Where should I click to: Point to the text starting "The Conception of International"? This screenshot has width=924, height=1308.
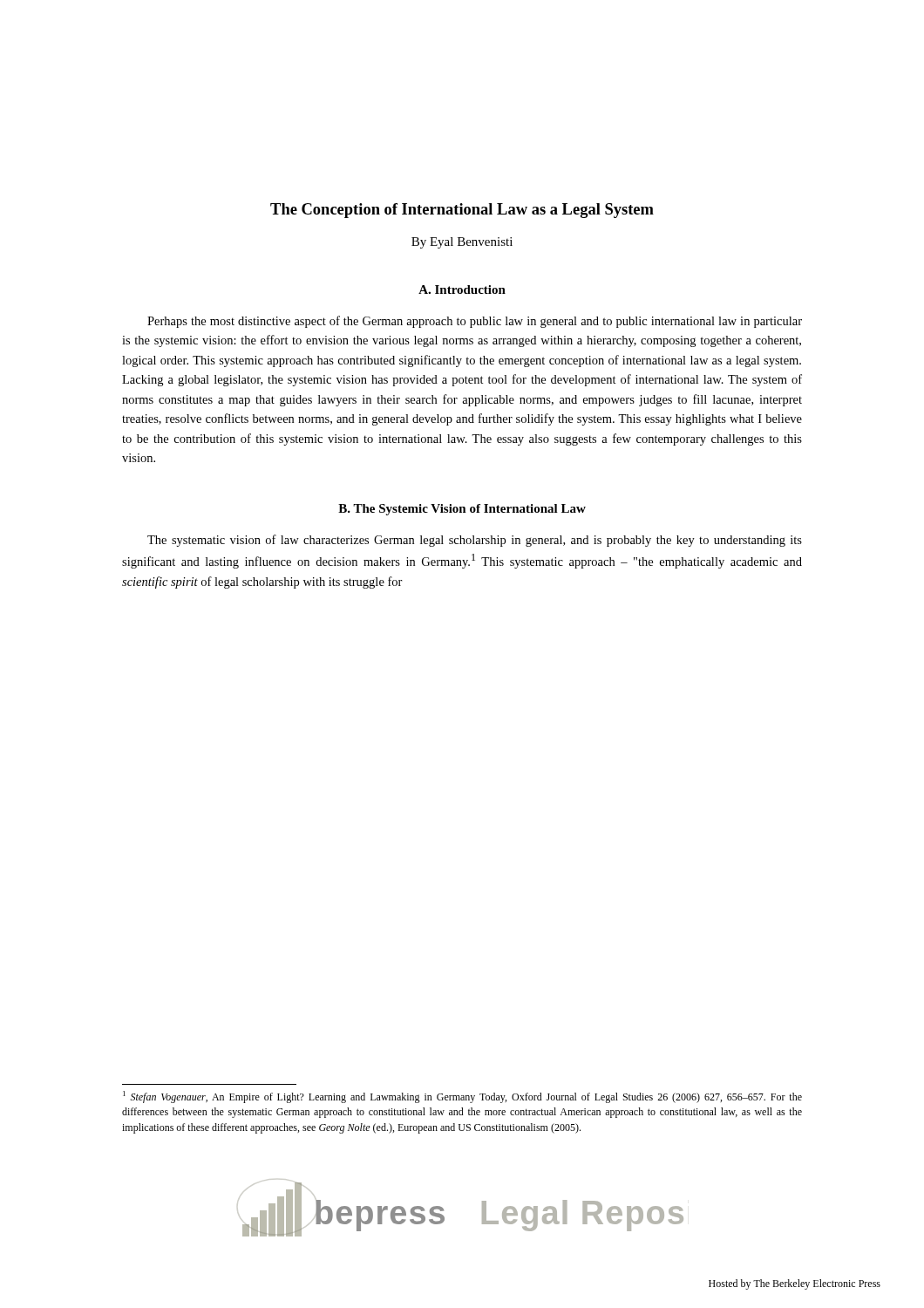click(x=462, y=210)
